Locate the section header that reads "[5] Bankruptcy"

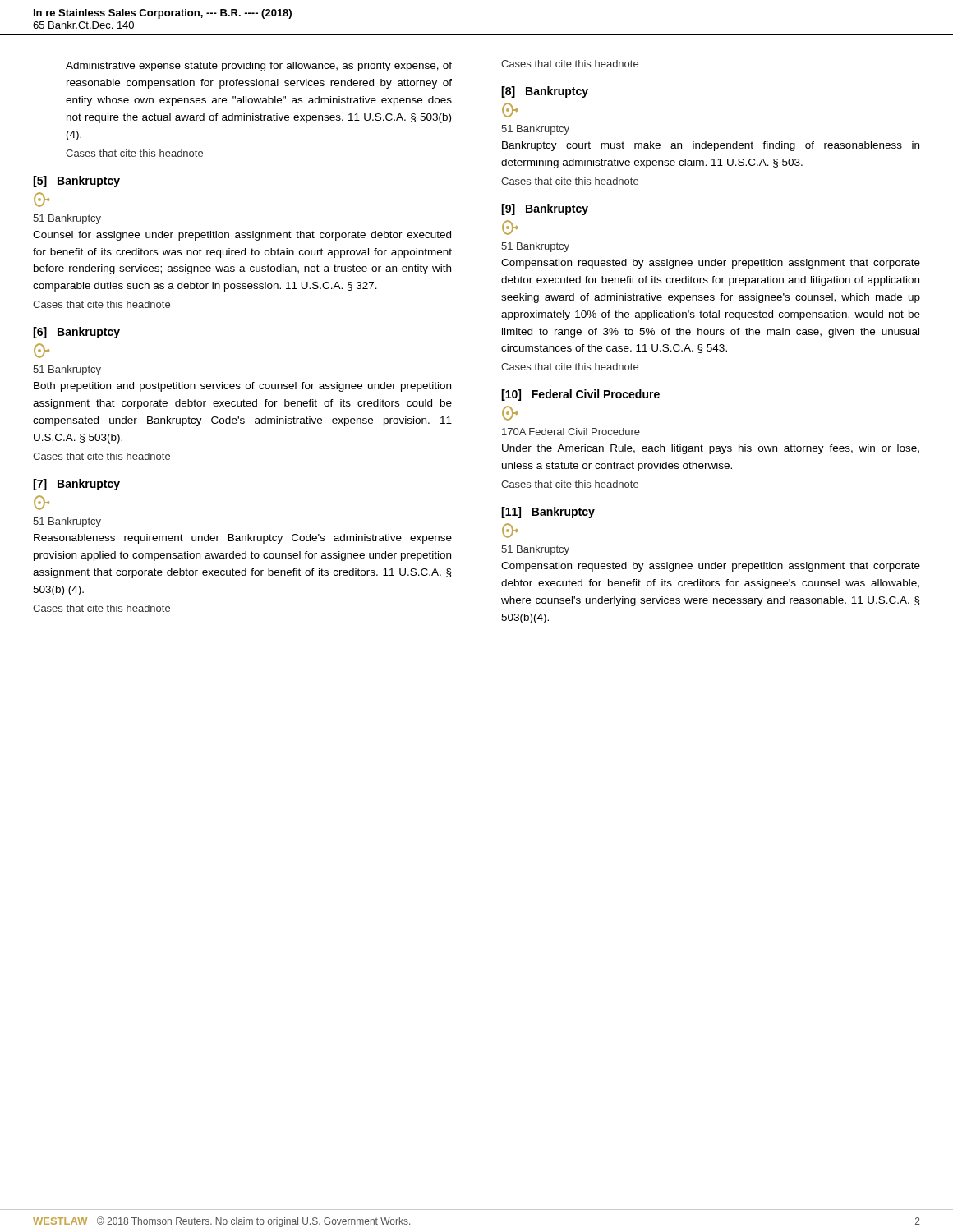[76, 180]
